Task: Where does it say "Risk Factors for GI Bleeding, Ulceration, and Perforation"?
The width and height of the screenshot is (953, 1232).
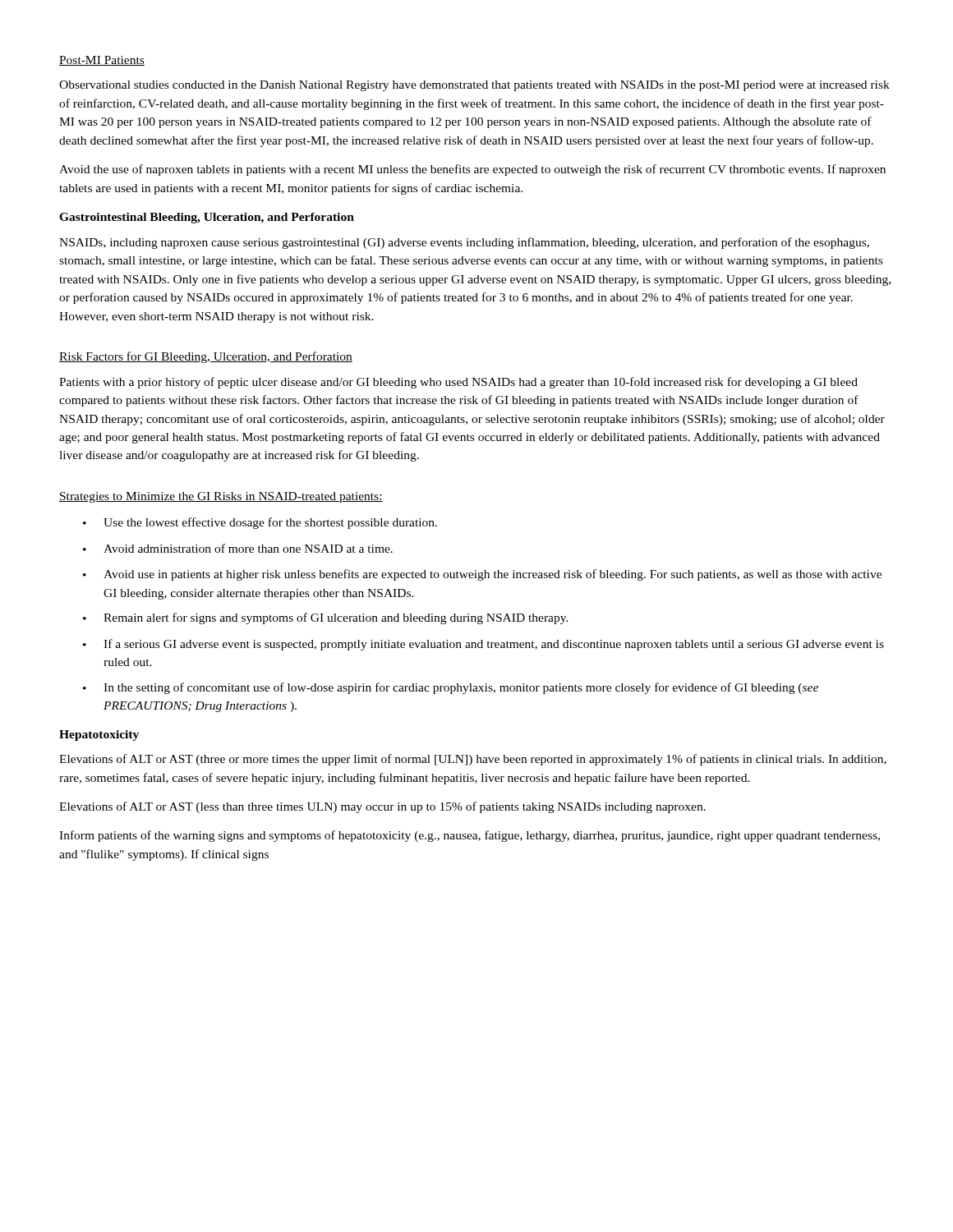Action: 206,356
